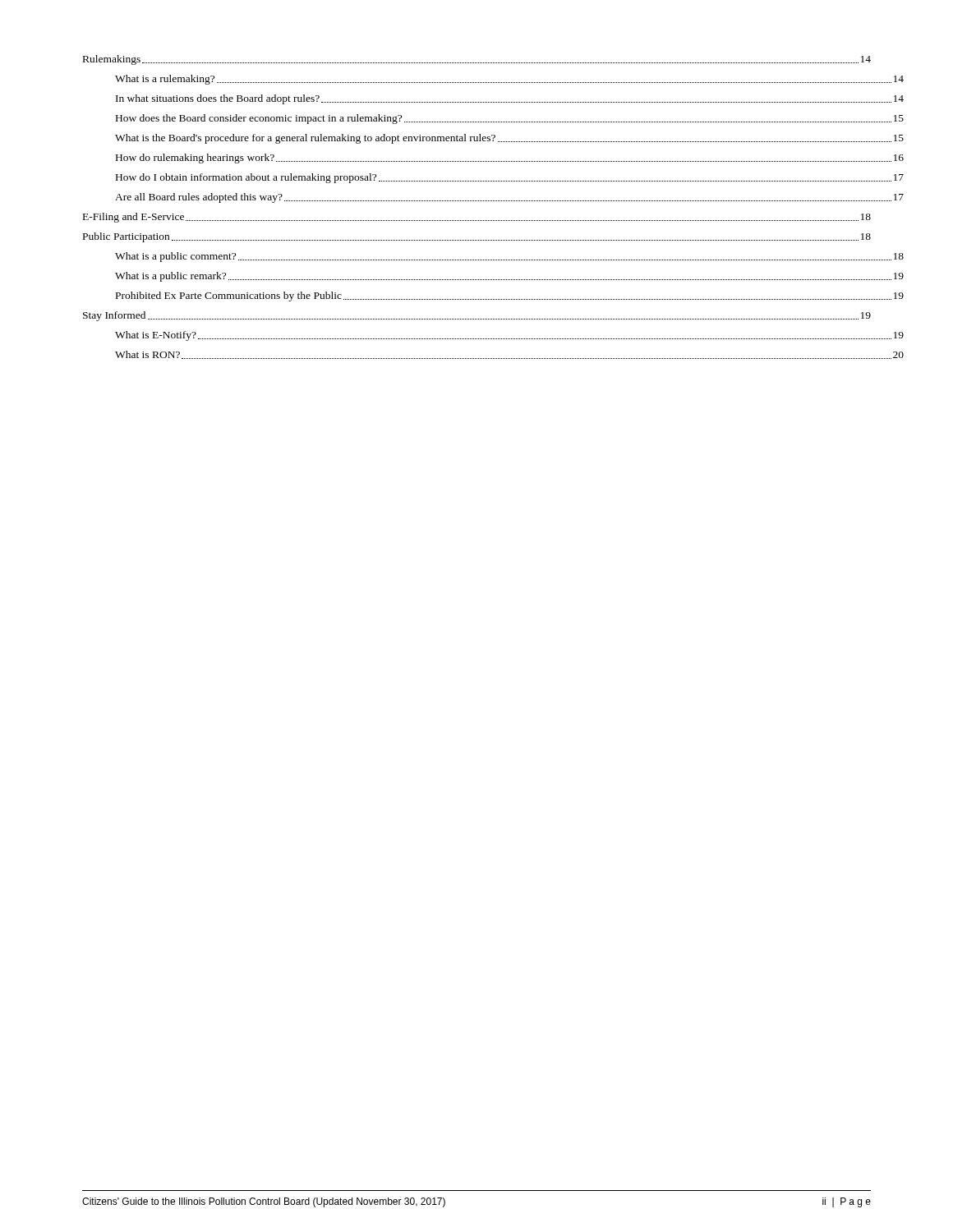The image size is (953, 1232).
Task: Find the block on this page that starts "What is a public comment?"
Action: click(509, 256)
